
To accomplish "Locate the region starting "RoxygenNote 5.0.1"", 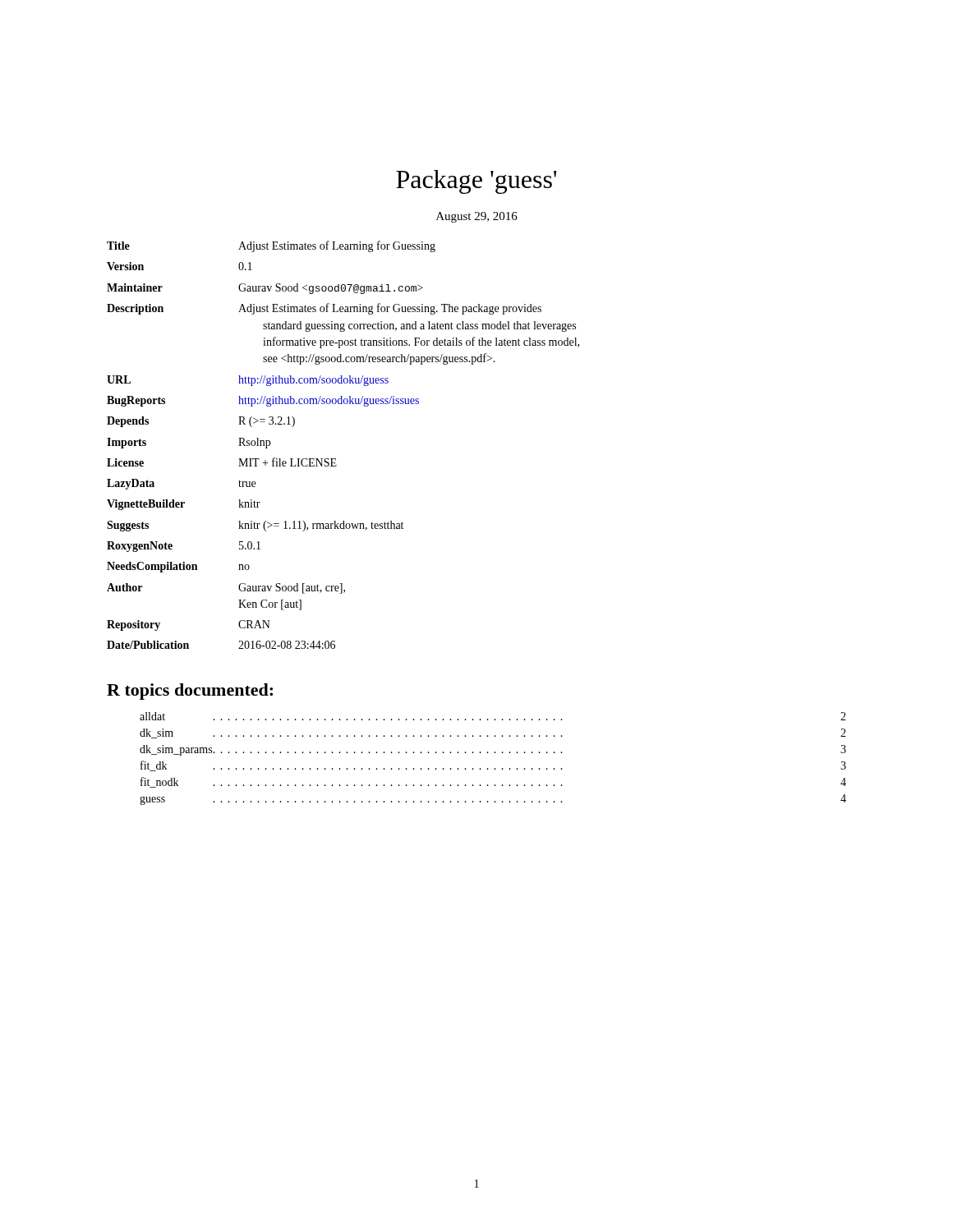I will click(139, 547).
